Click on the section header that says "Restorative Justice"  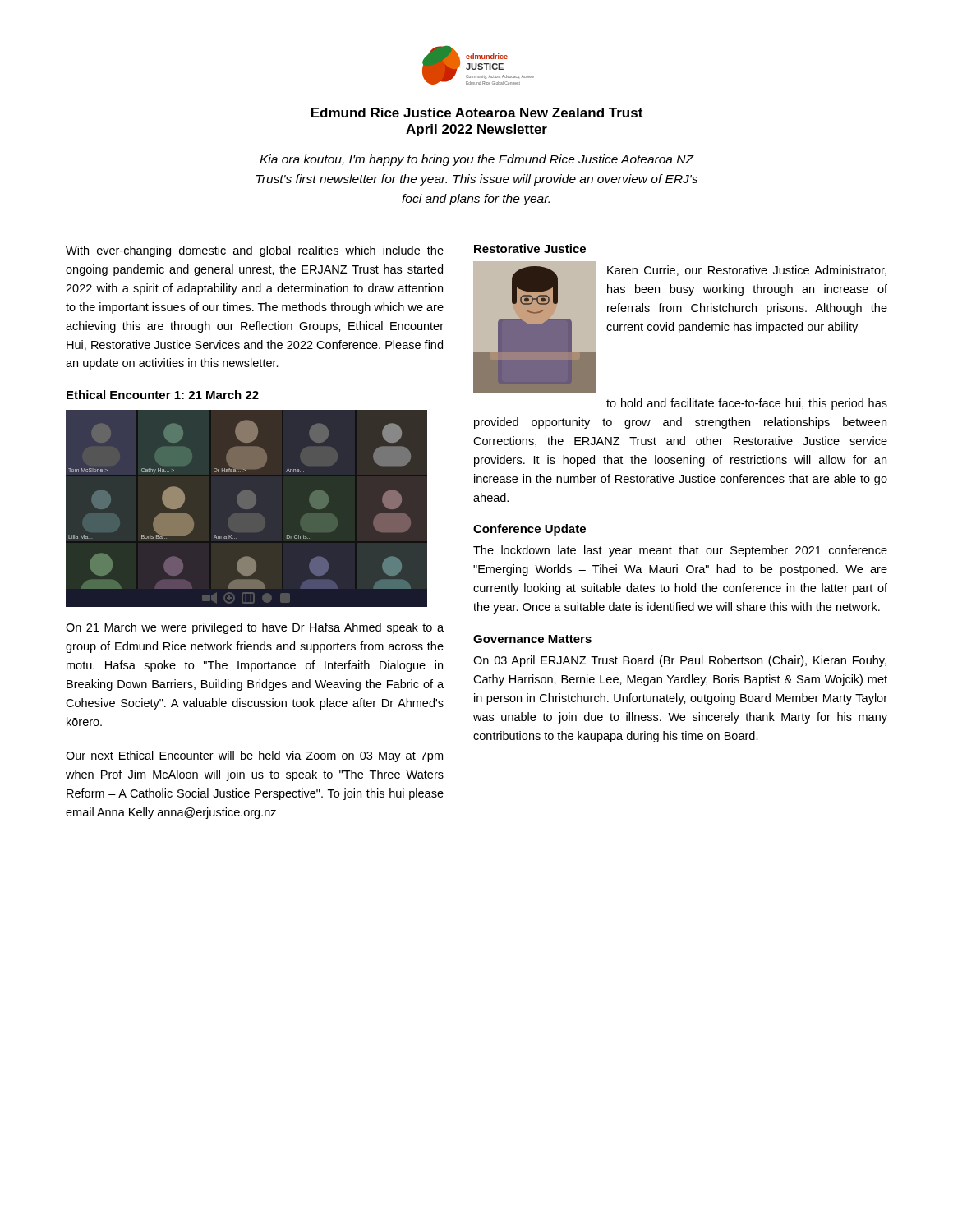[530, 248]
